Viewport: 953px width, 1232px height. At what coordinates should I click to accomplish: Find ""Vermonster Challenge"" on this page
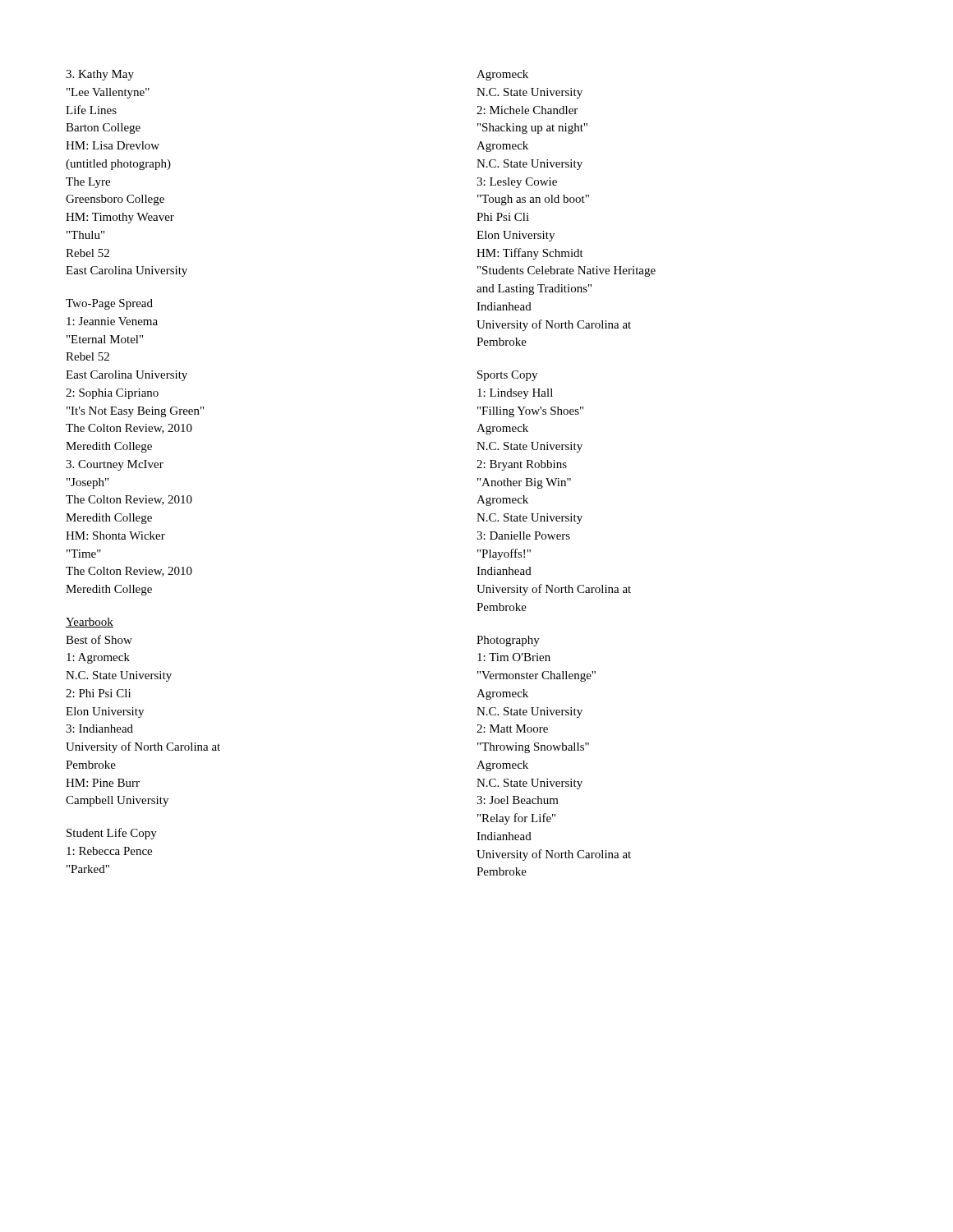[x=536, y=675]
